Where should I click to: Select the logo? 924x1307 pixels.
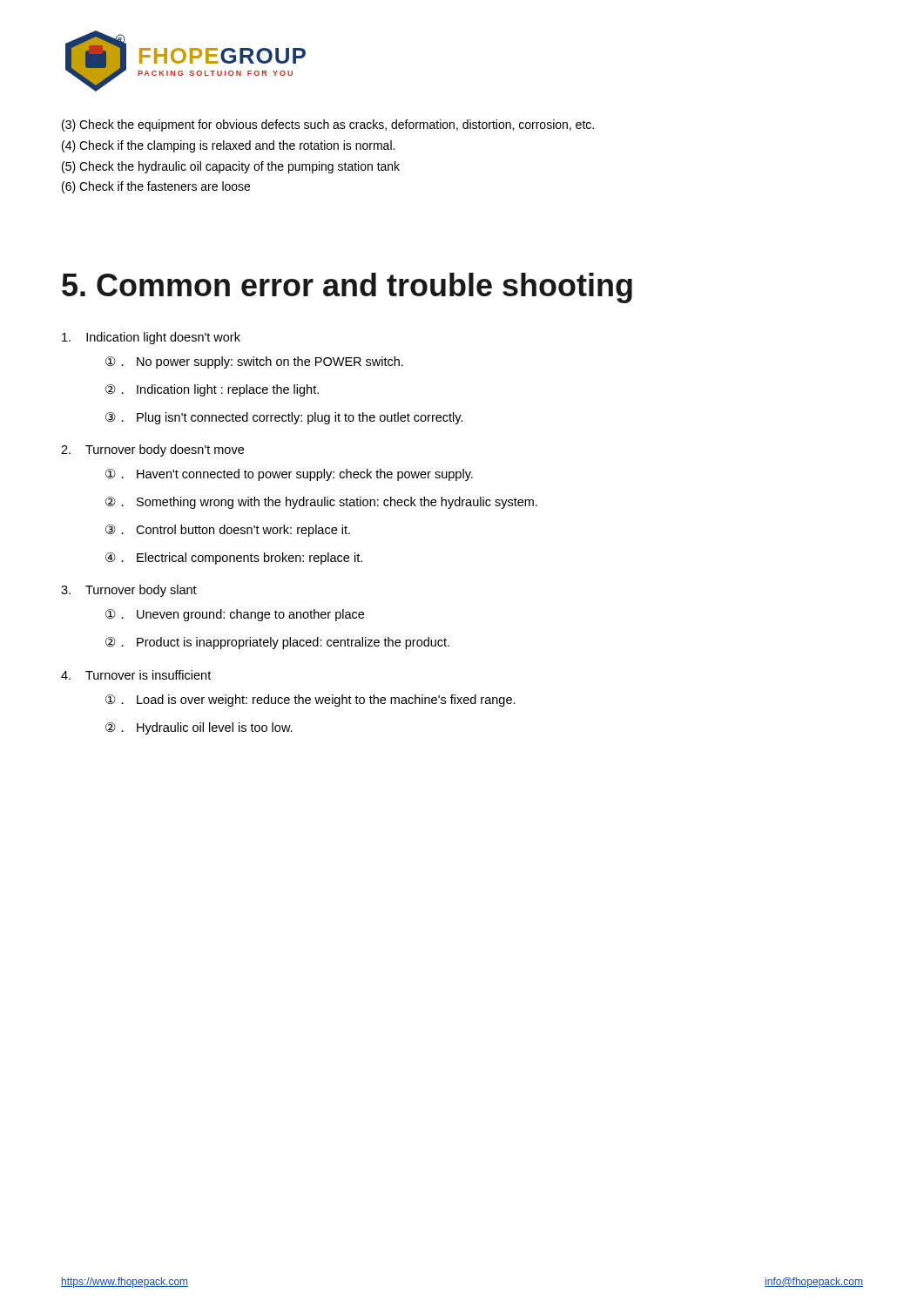coord(462,61)
